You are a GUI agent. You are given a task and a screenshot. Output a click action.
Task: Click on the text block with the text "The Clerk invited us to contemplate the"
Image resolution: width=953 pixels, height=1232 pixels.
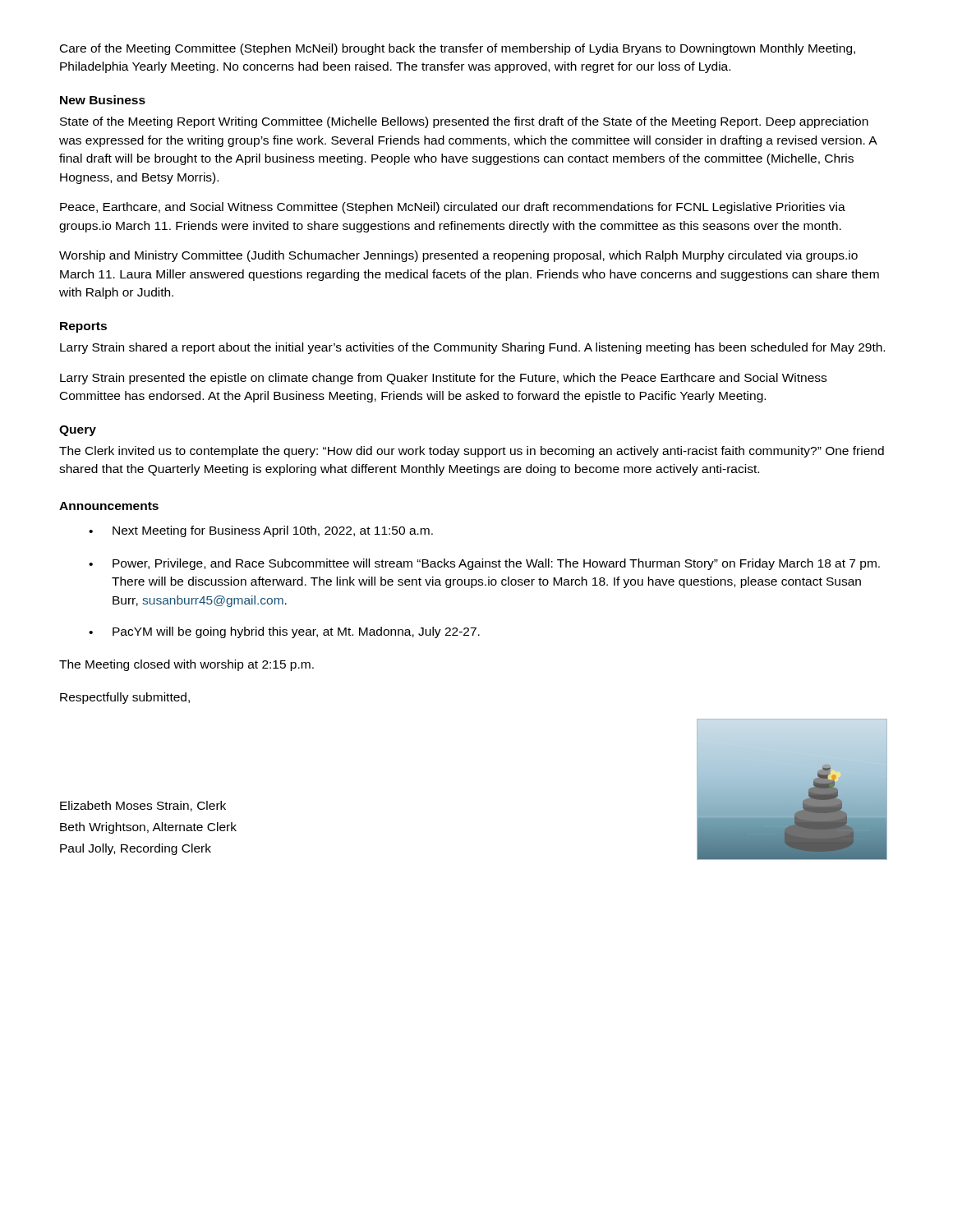(472, 460)
